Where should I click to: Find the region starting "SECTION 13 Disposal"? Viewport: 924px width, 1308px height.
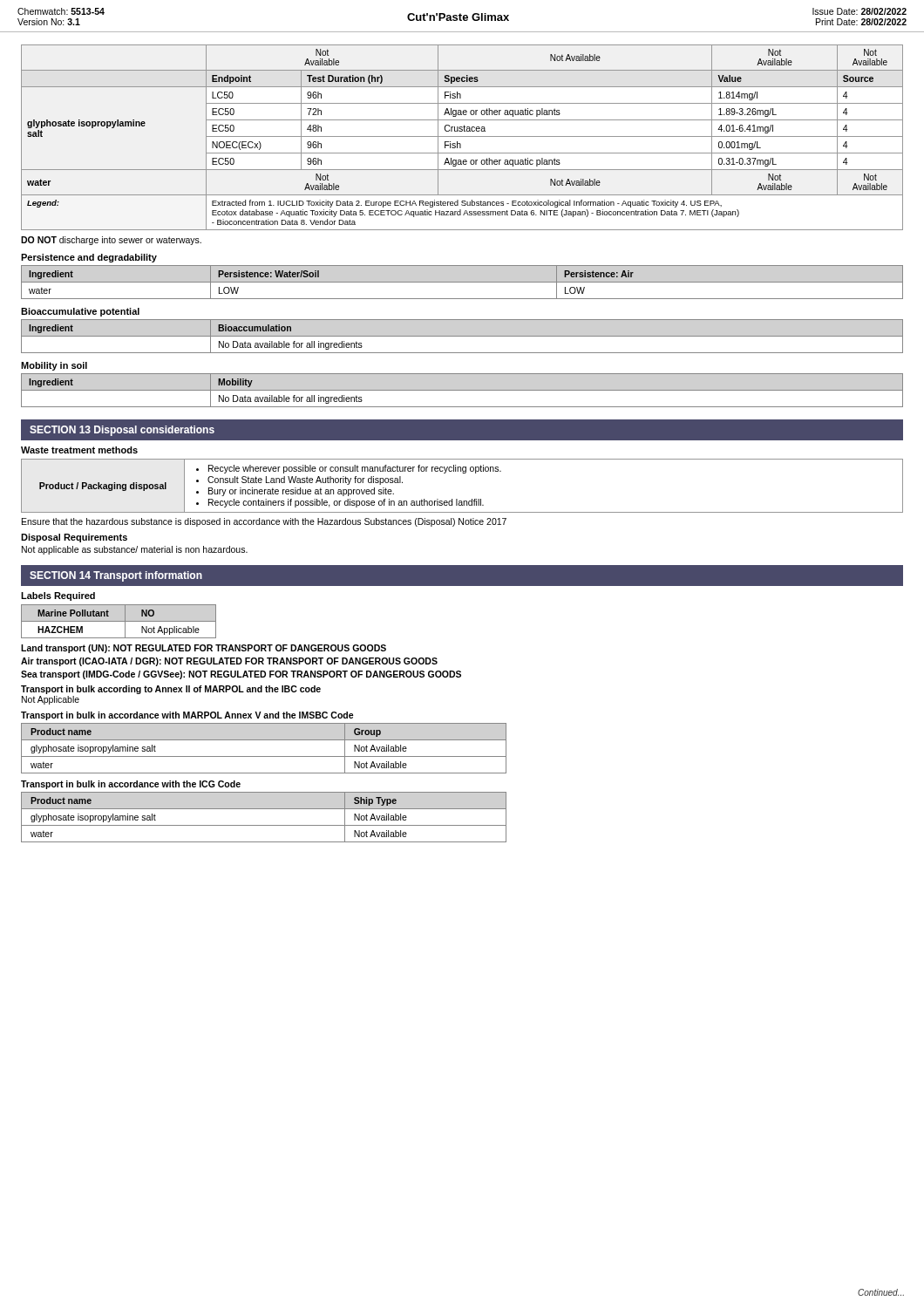[x=122, y=430]
